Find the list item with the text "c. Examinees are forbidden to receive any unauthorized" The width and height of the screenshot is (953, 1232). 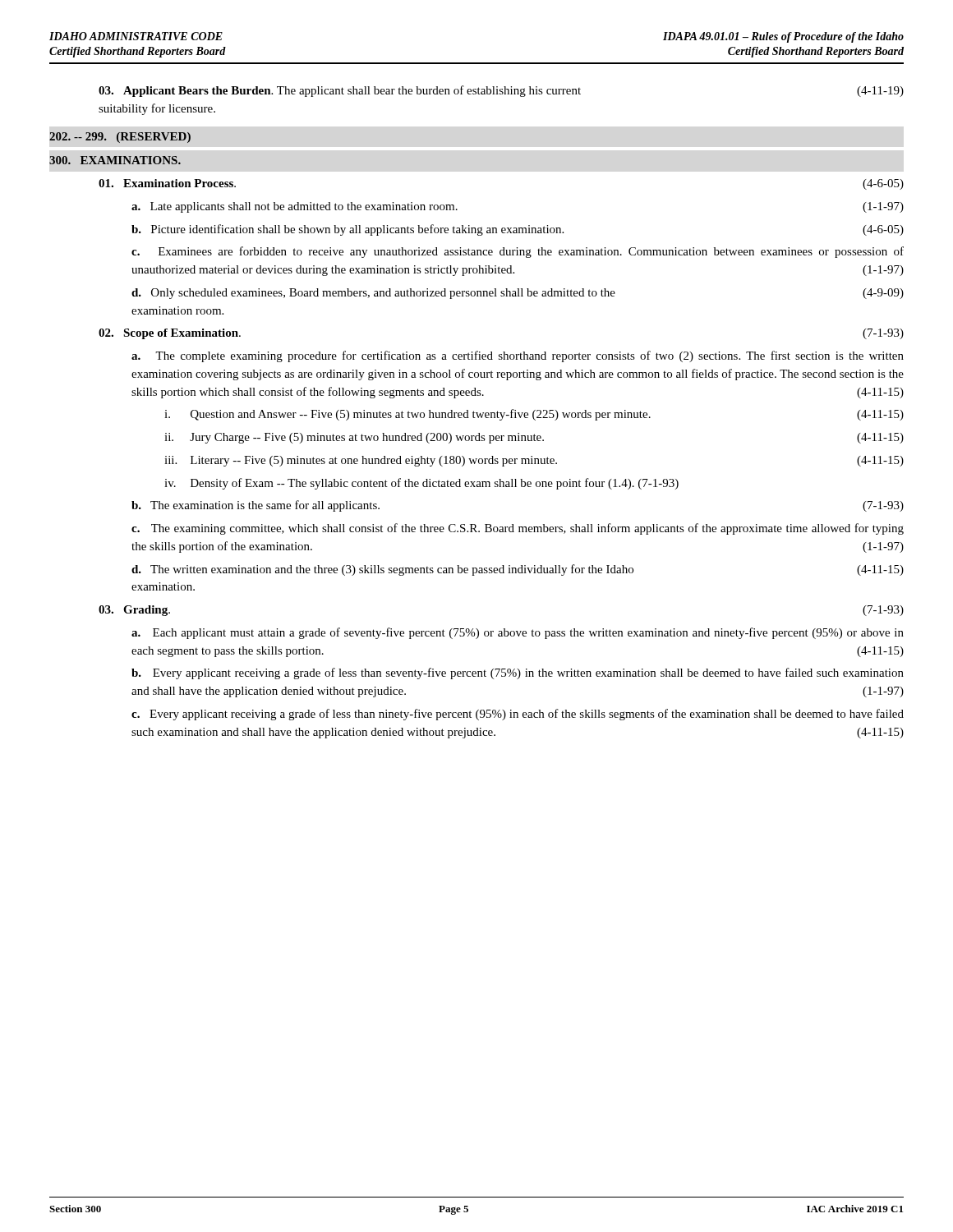(518, 262)
